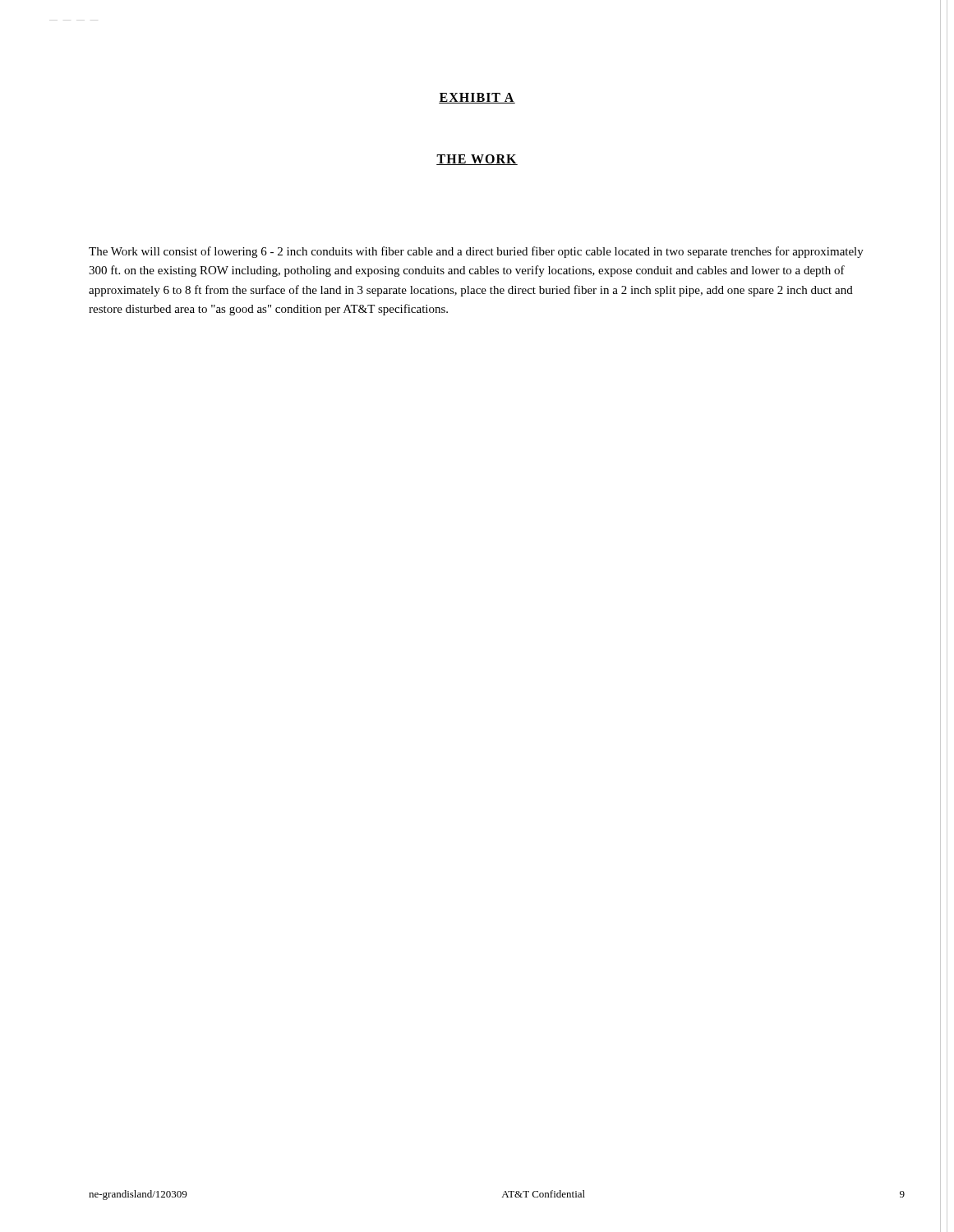
Task: Locate the region starting "EXHIBIT A"
Action: [477, 97]
